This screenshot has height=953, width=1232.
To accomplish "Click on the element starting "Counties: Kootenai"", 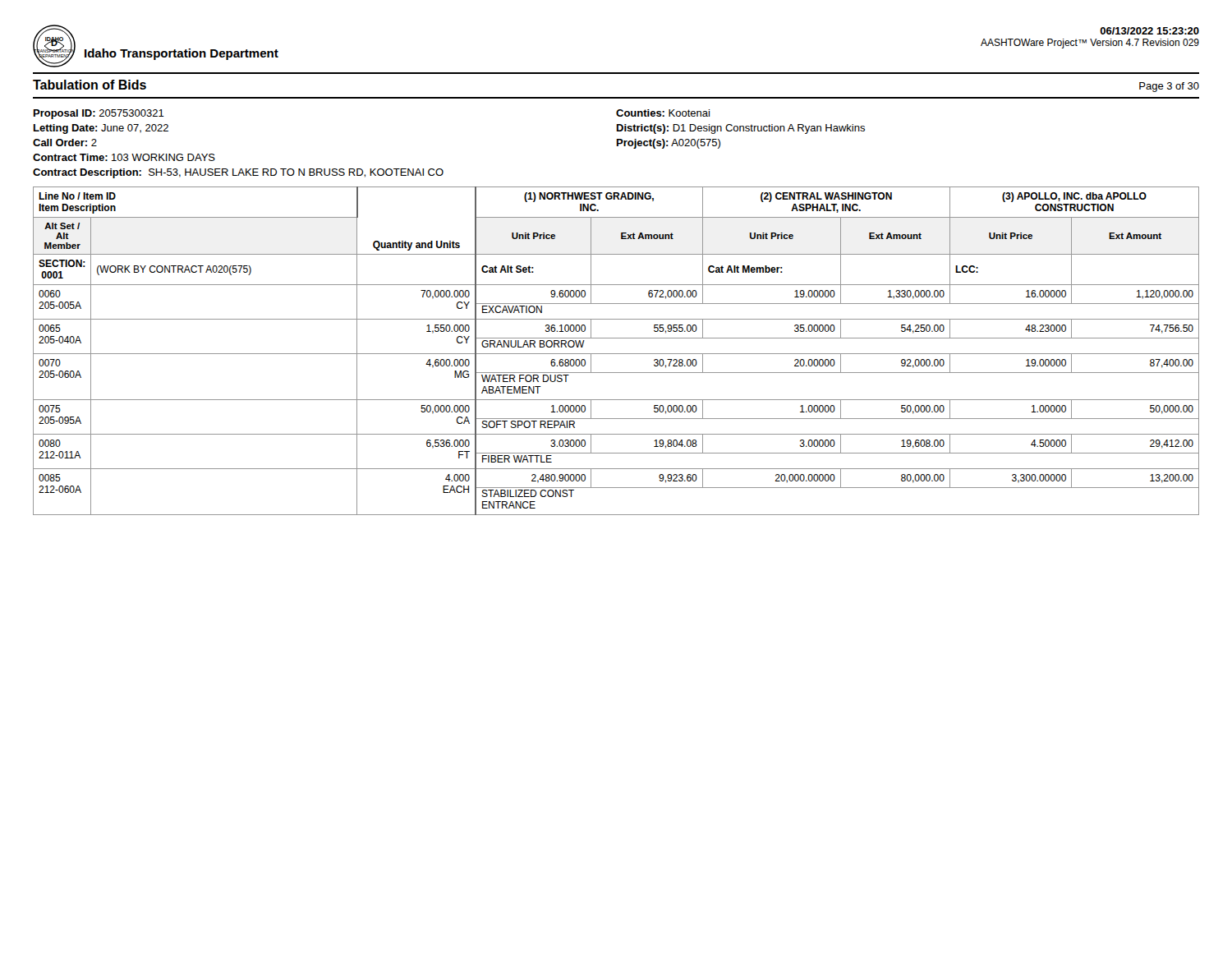I will tap(663, 113).
